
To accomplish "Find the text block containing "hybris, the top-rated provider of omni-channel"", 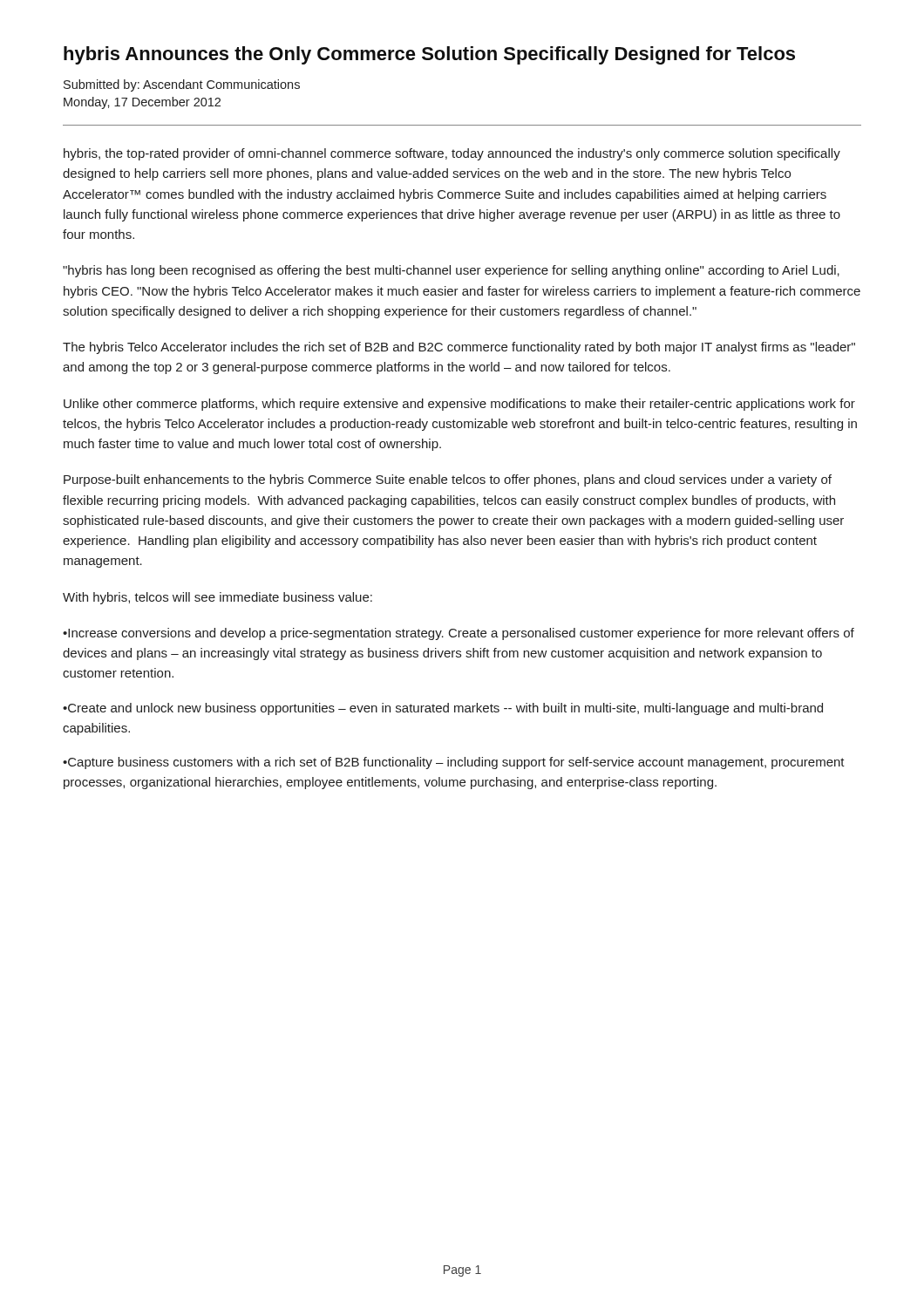I will click(x=452, y=194).
